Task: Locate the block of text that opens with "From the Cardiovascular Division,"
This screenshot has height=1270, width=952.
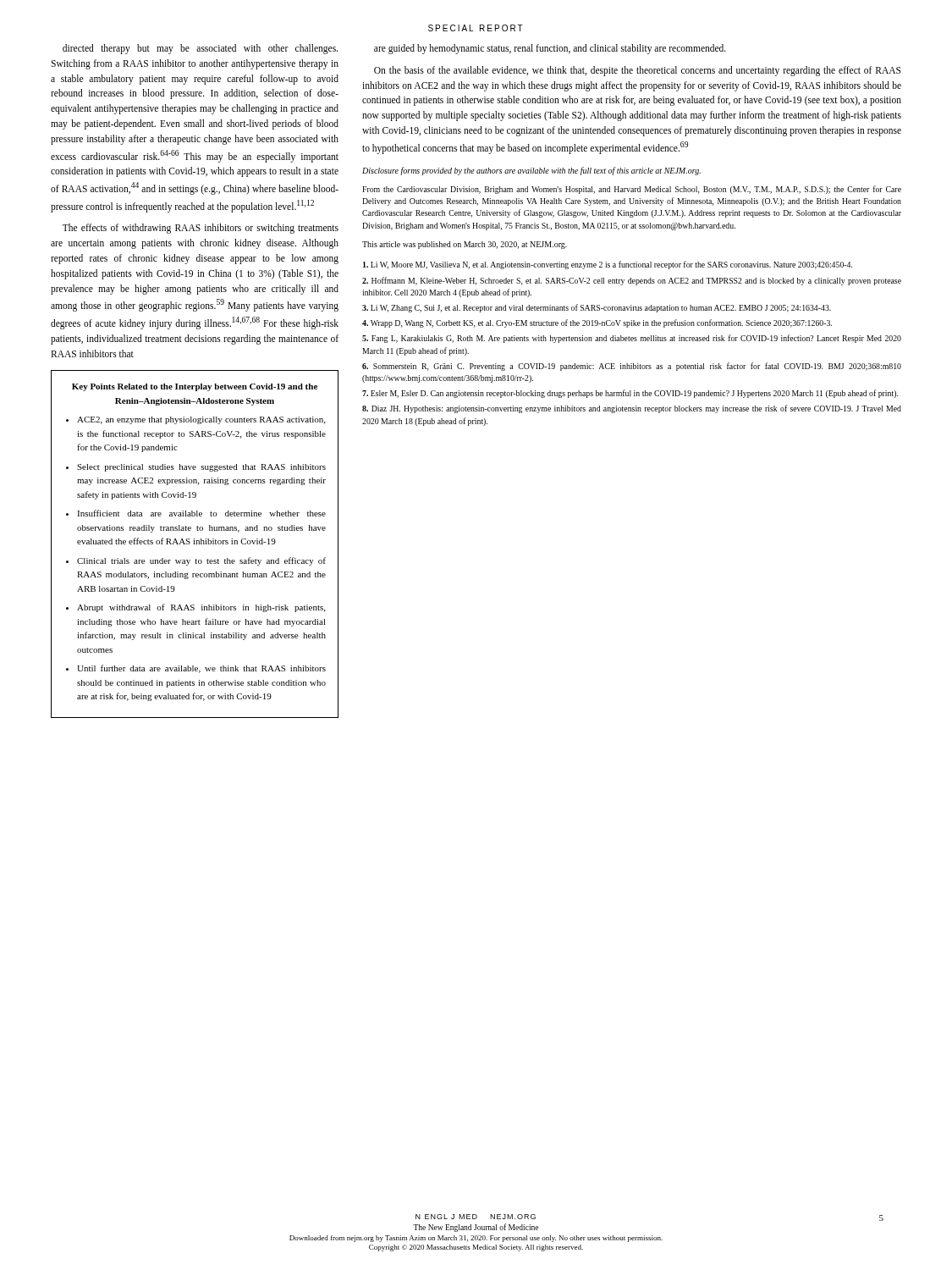Action: coord(632,207)
